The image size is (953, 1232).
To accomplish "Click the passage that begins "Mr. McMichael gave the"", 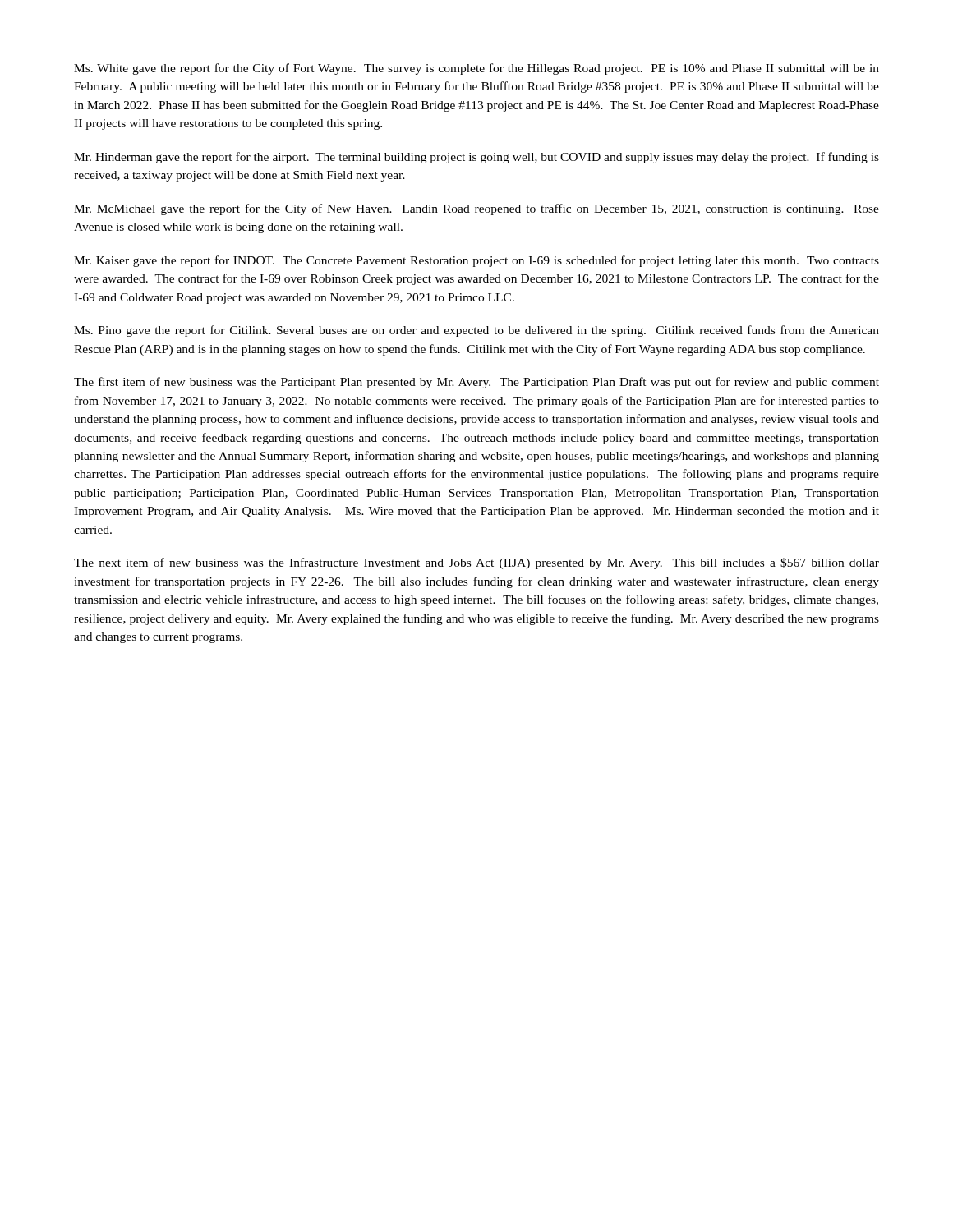I will [476, 217].
